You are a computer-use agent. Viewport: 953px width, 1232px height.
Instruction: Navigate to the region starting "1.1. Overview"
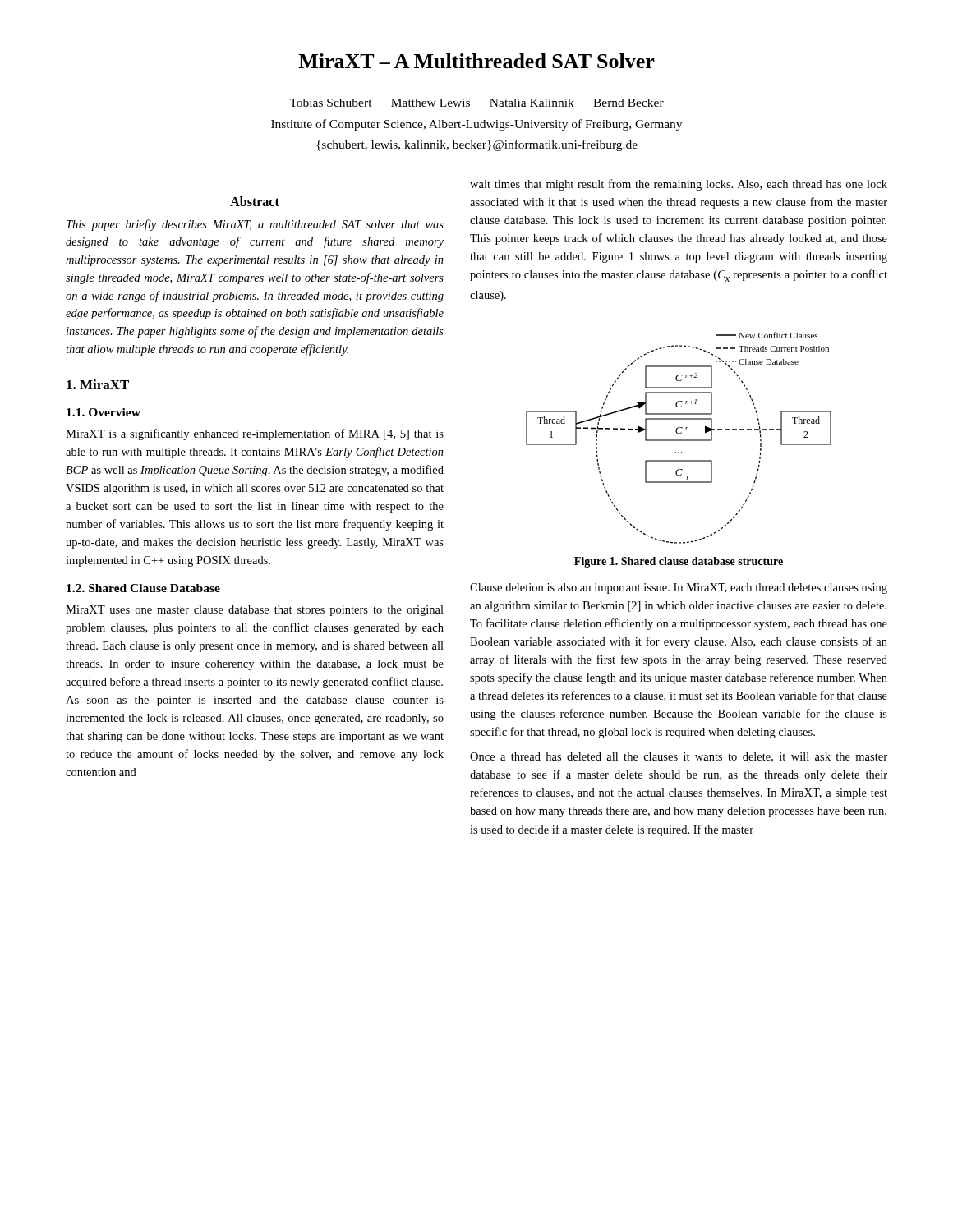click(103, 412)
